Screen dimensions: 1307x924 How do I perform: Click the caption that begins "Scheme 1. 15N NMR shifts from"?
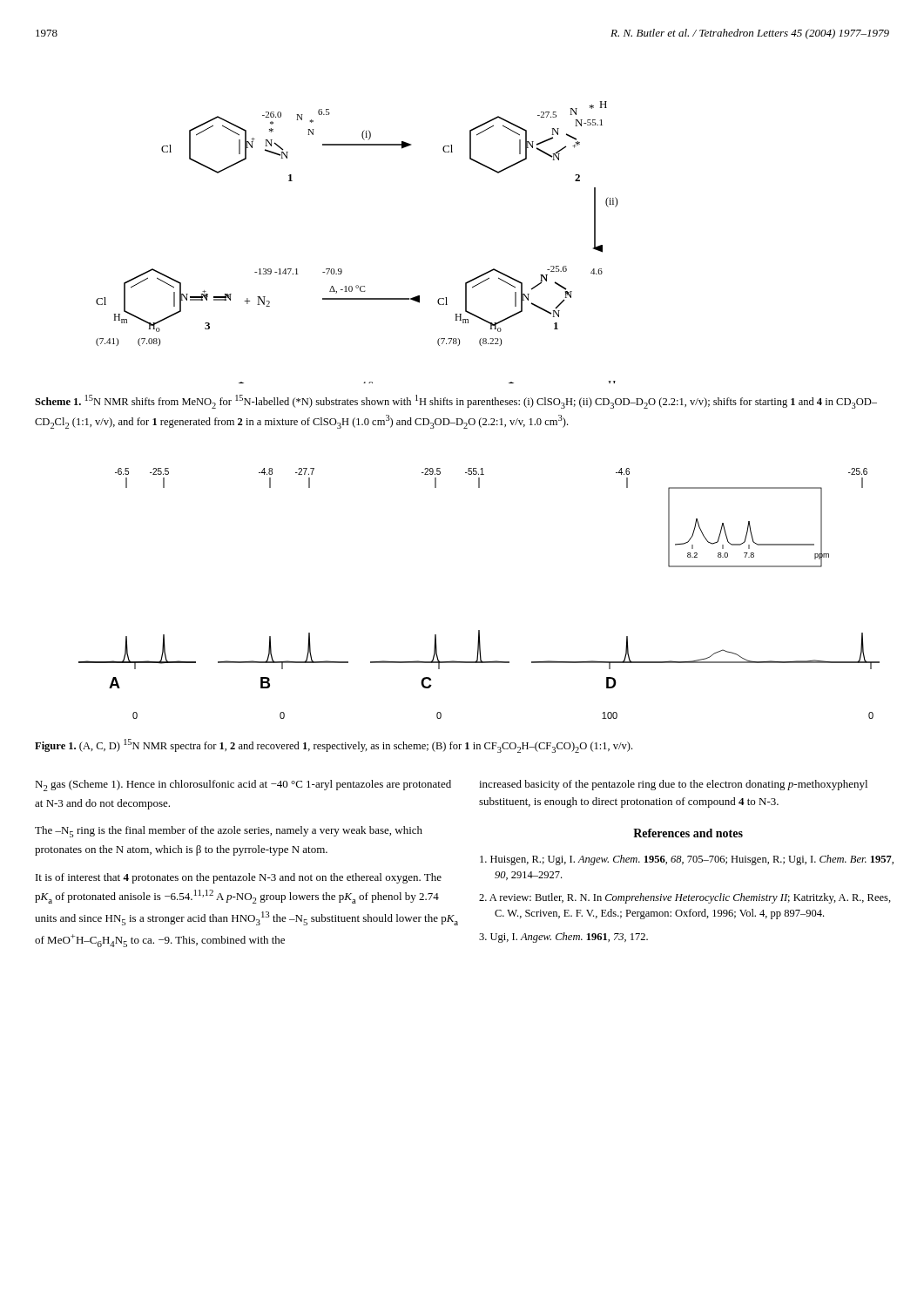(456, 412)
